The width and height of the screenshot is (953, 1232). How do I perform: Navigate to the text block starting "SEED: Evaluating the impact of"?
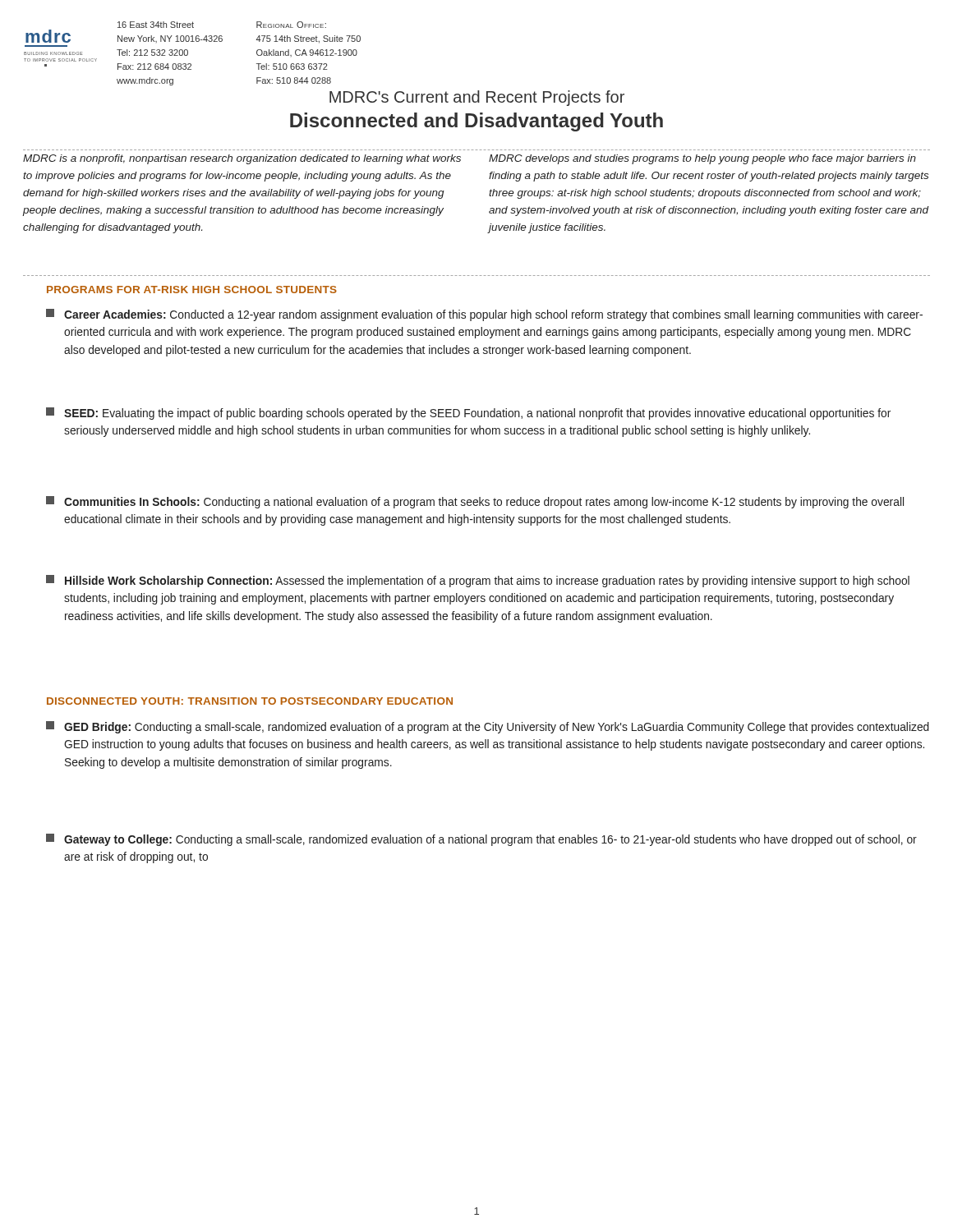[x=488, y=423]
